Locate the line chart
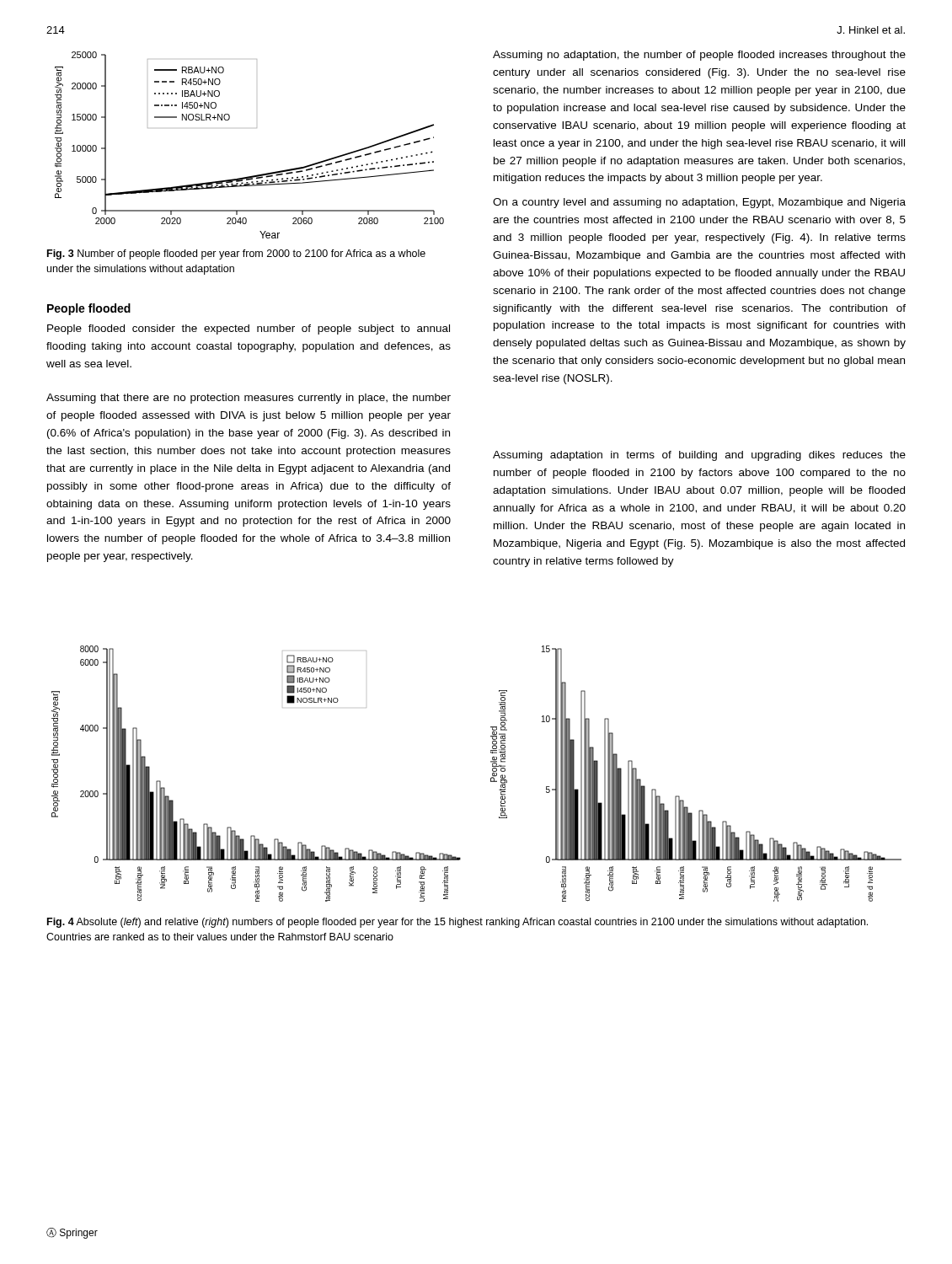952x1264 pixels. click(249, 143)
